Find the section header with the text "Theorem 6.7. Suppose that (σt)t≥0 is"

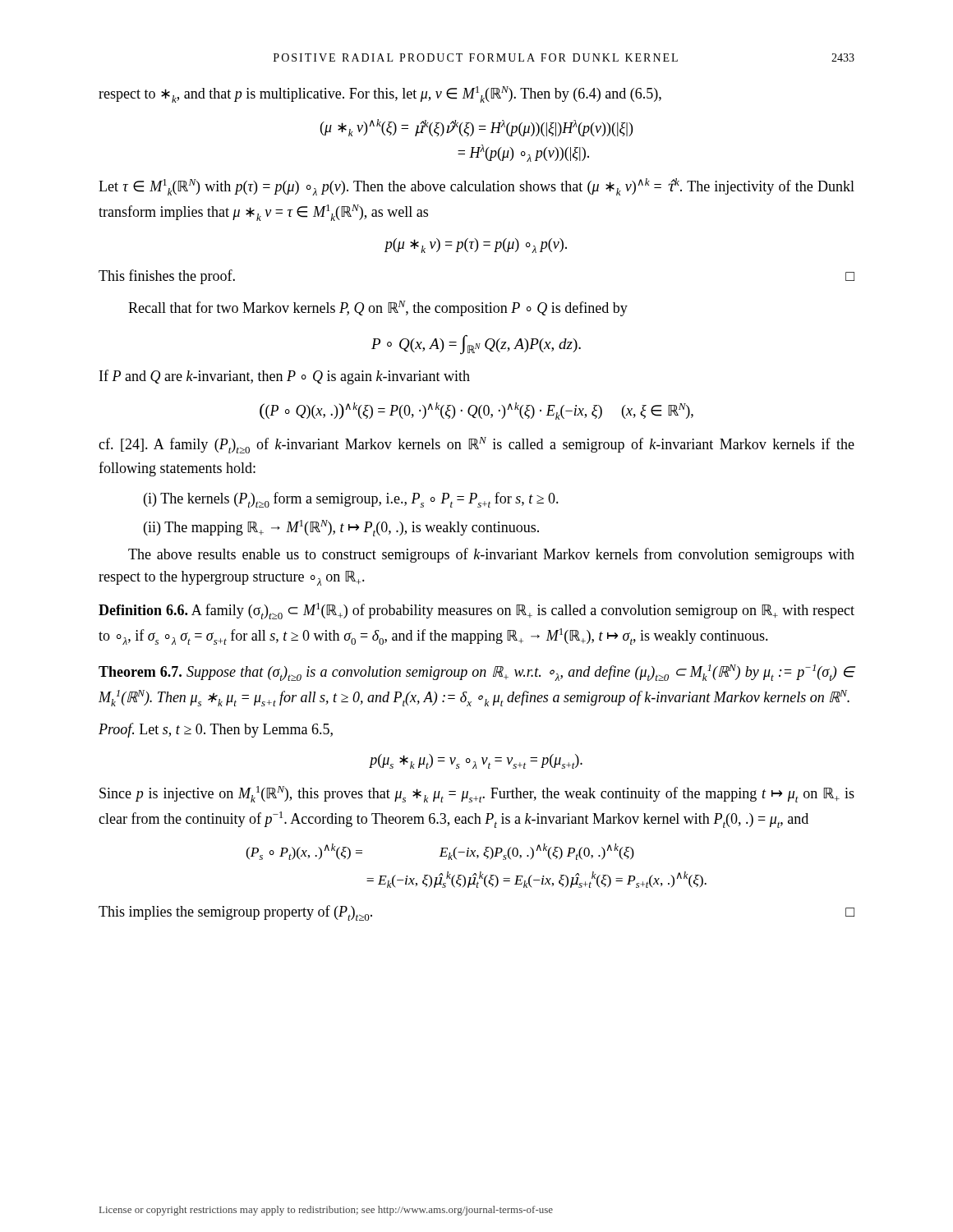pos(476,685)
